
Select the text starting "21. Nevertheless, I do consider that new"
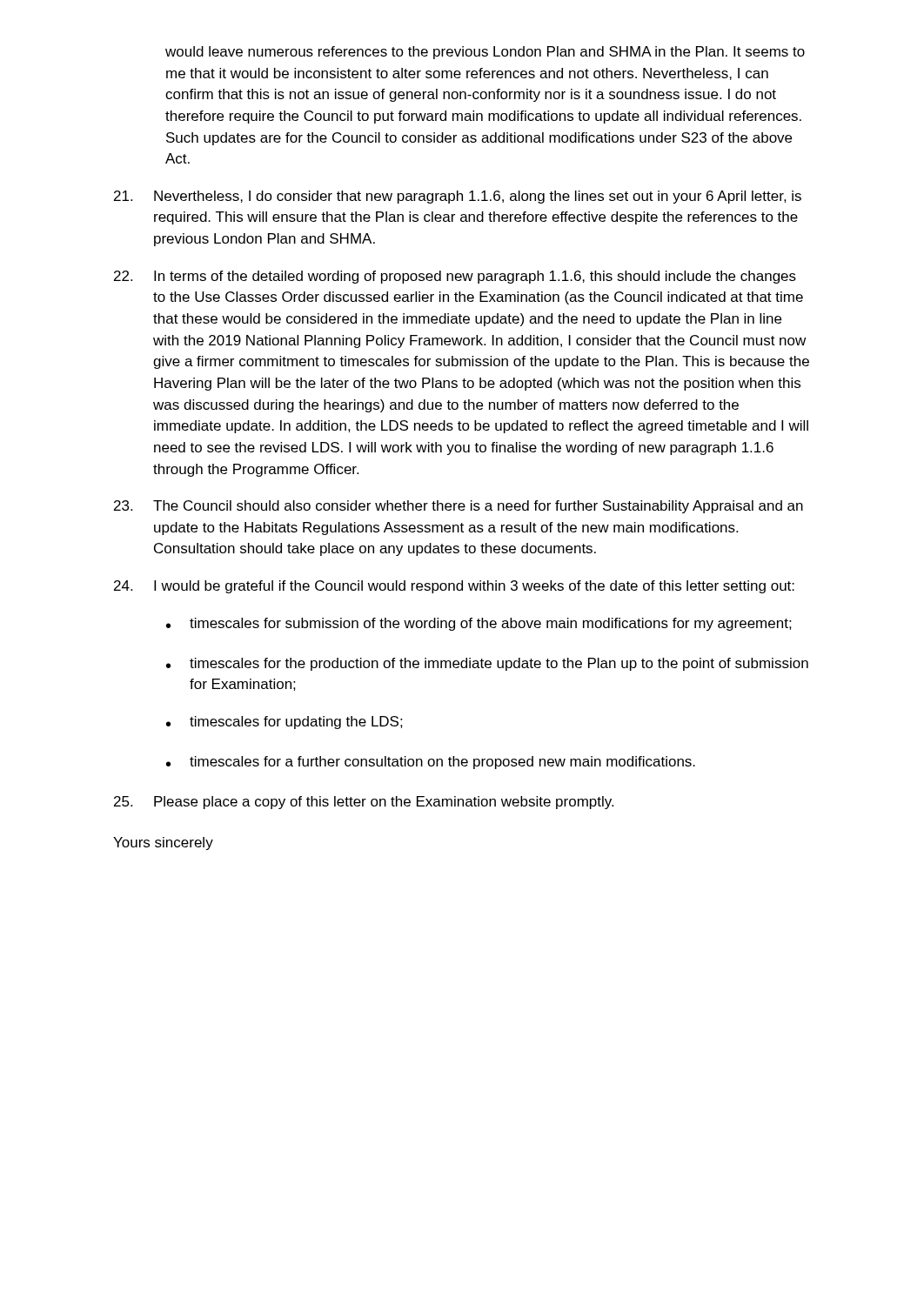pos(462,218)
